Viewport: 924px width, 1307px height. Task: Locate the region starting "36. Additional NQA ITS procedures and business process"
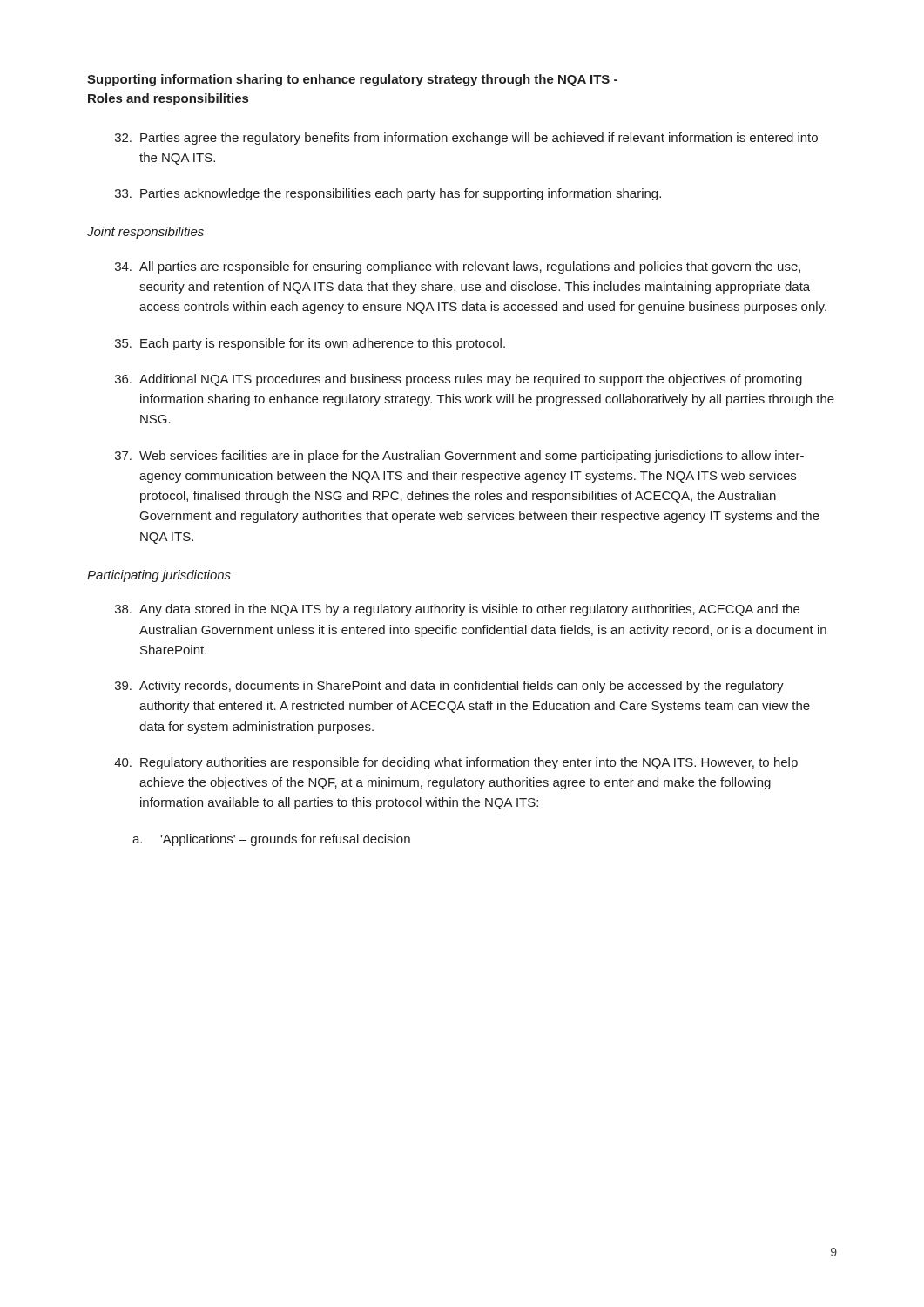click(x=462, y=399)
